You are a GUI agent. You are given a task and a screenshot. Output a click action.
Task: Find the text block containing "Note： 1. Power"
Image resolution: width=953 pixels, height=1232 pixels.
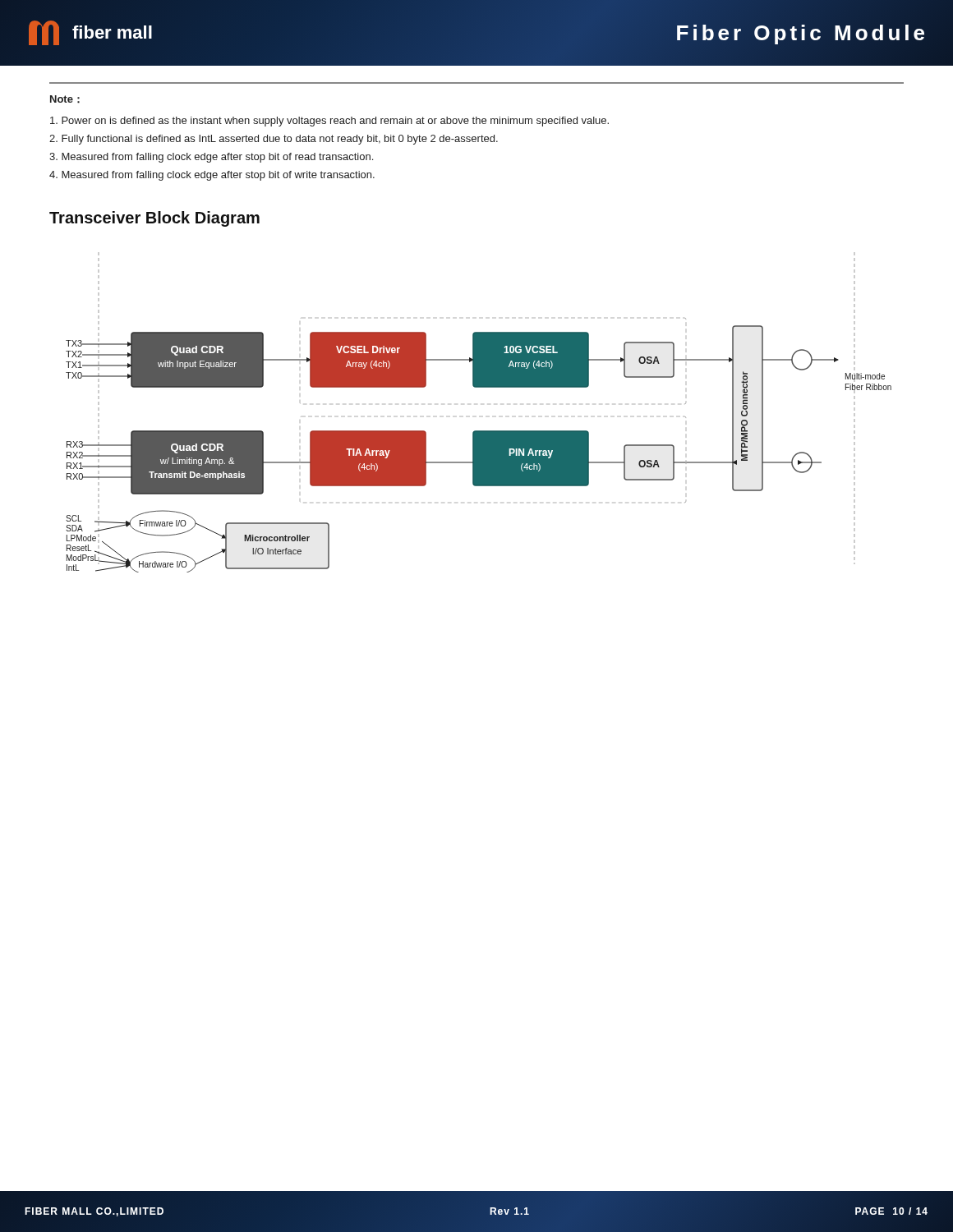[x=476, y=138]
